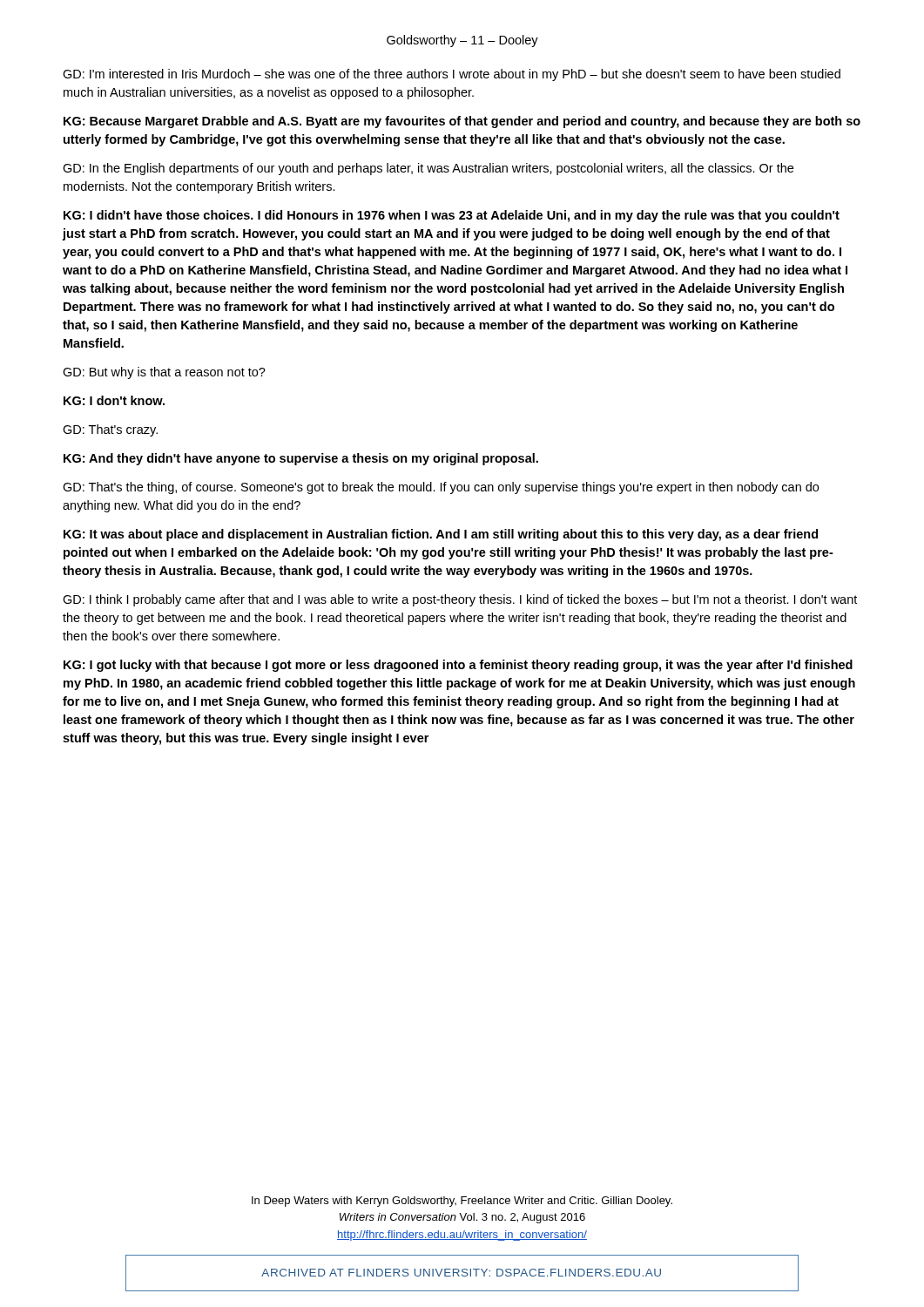Click on the text starting "KG: I didn't have those choices. I"

click(x=455, y=279)
